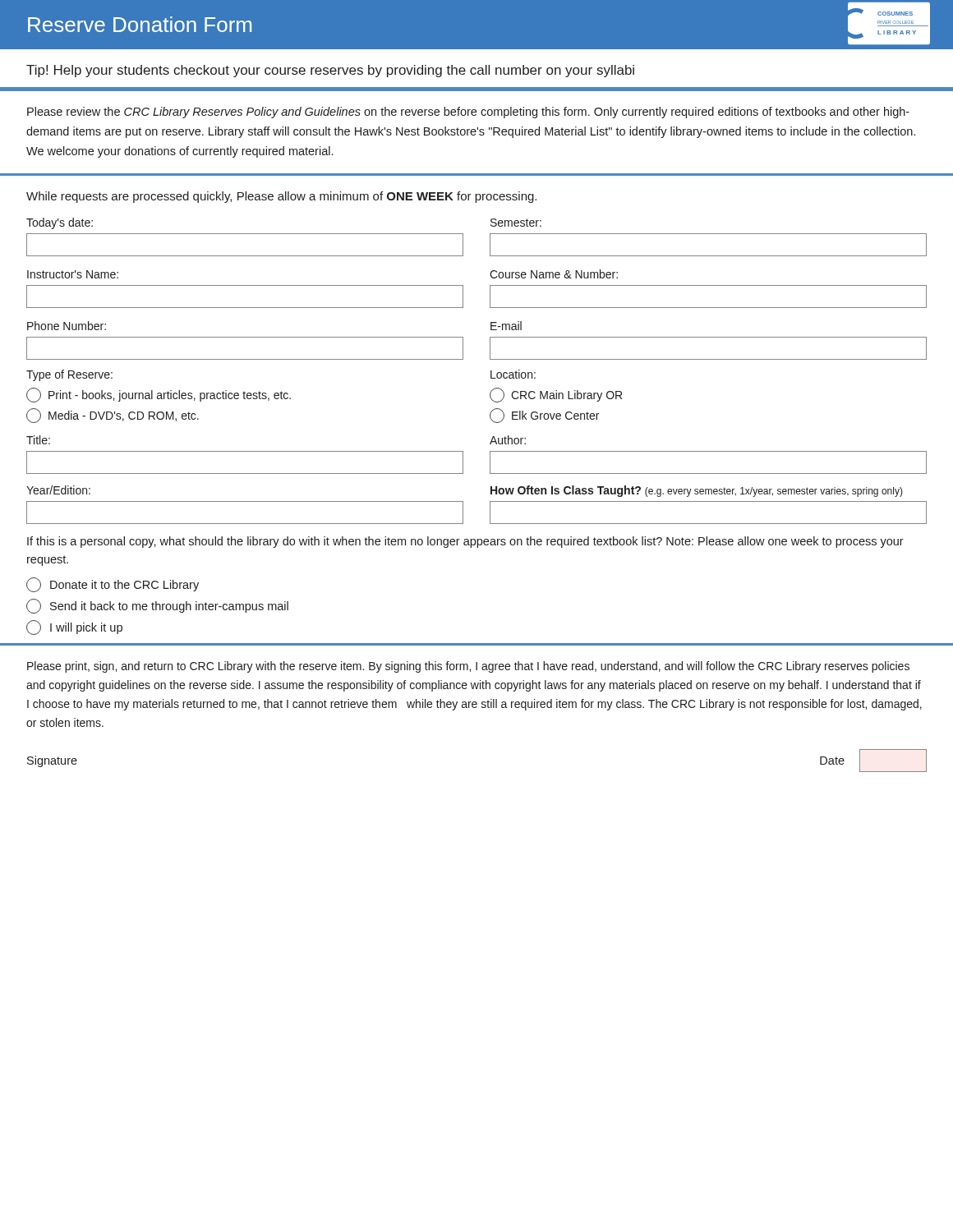Locate the region starting "Today's date:"
The image size is (953, 1232).
60,222
